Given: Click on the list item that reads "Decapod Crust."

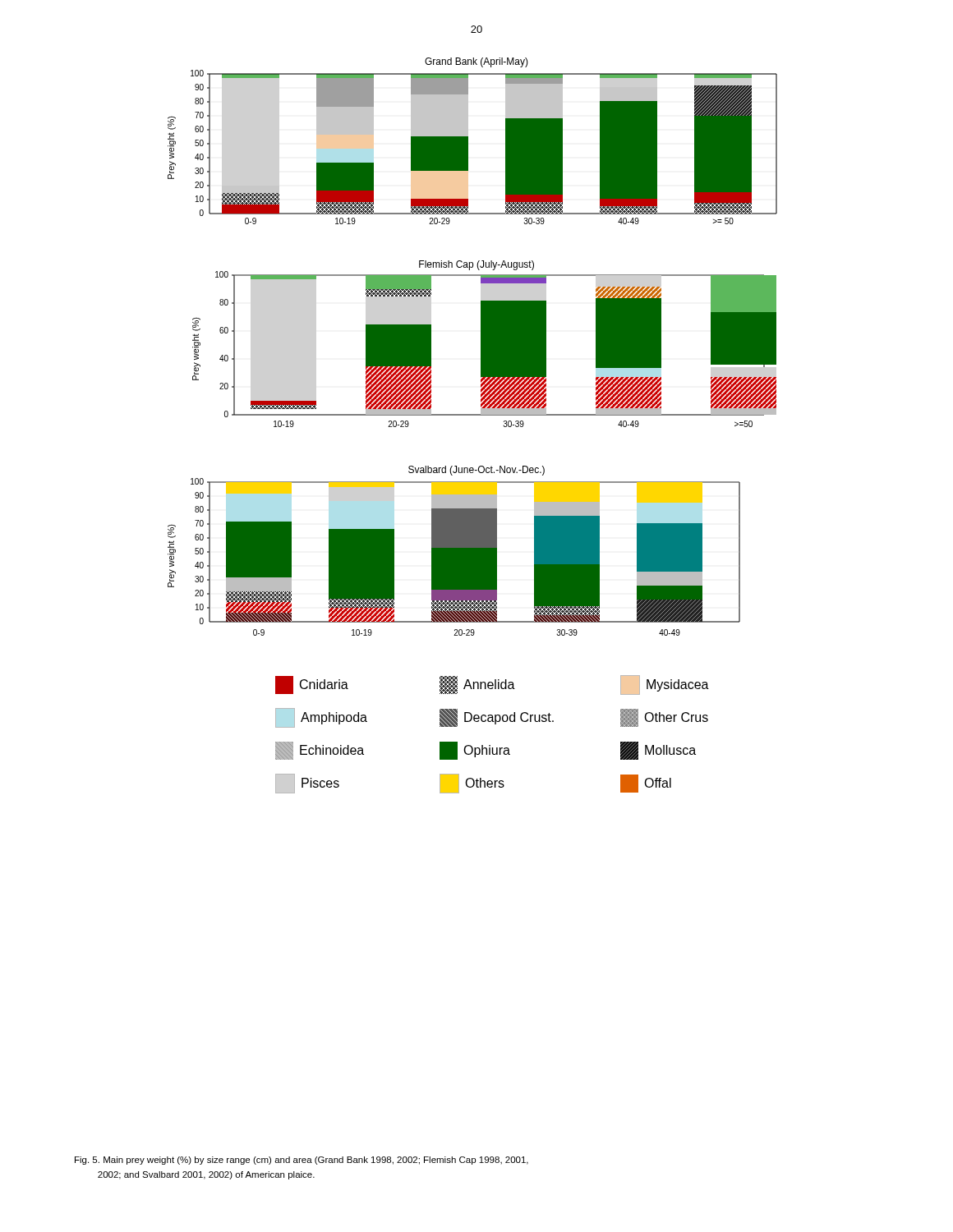Looking at the screenshot, I should click(497, 718).
